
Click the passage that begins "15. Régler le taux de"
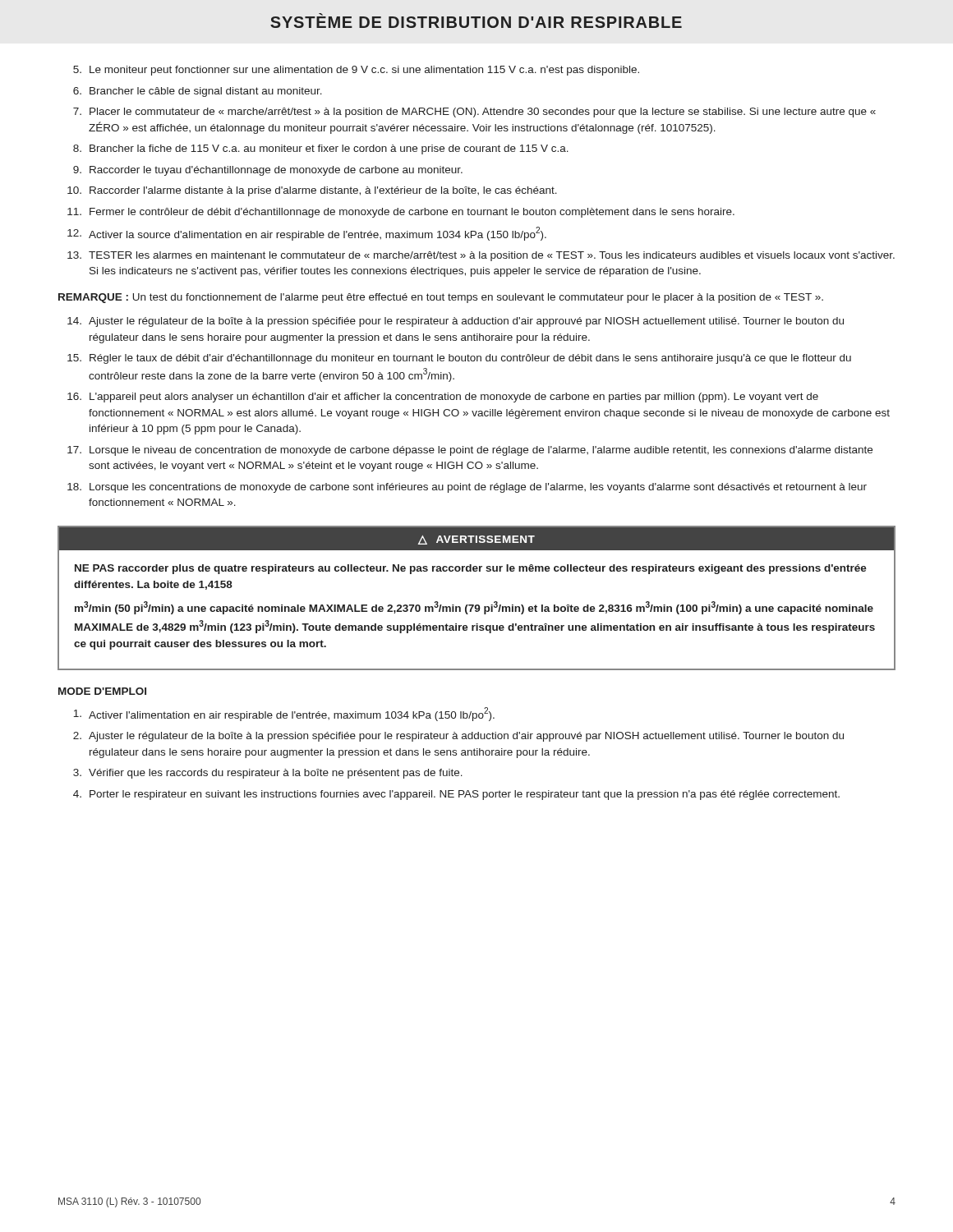(476, 367)
